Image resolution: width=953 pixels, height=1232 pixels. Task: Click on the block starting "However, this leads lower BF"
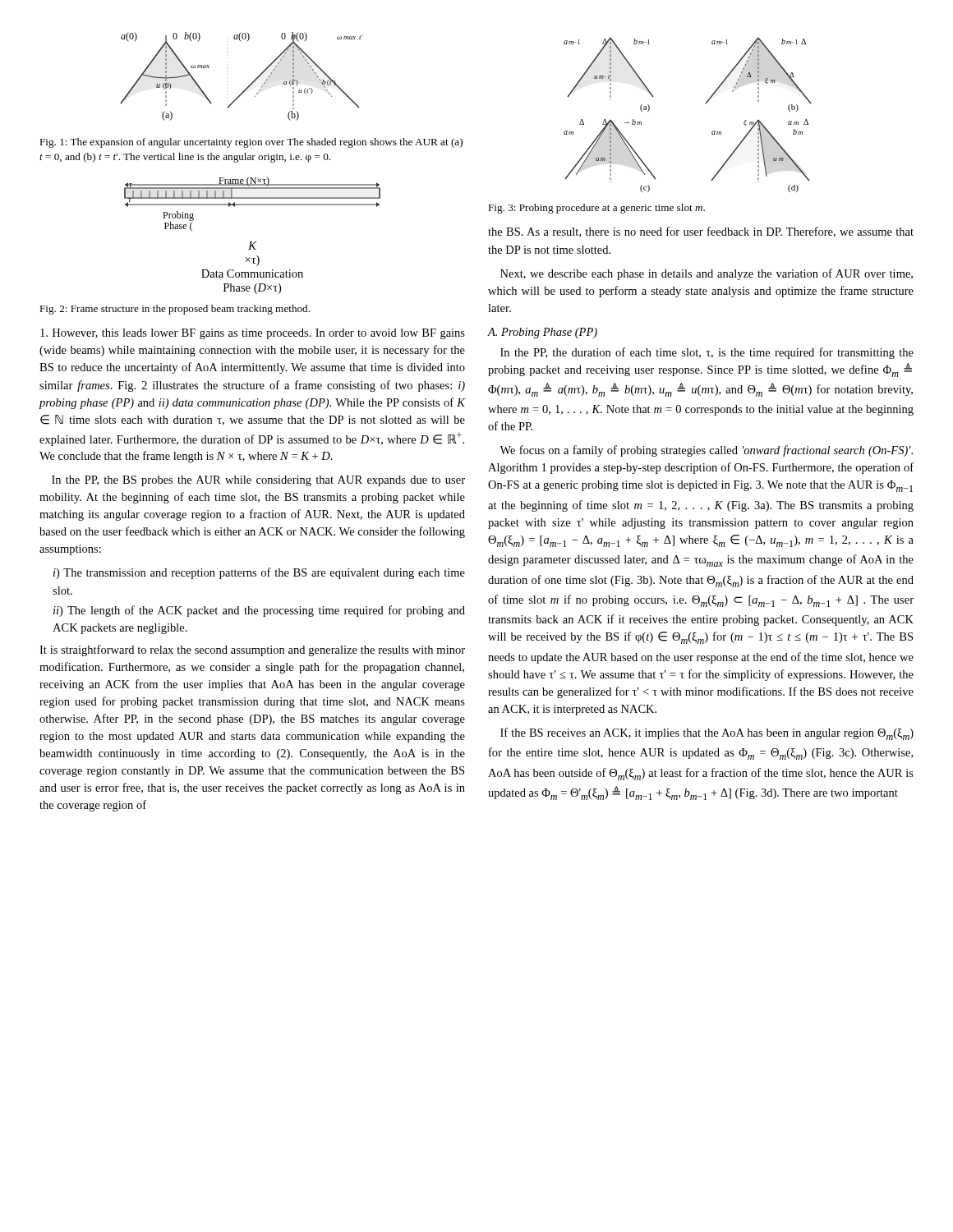[x=252, y=441]
